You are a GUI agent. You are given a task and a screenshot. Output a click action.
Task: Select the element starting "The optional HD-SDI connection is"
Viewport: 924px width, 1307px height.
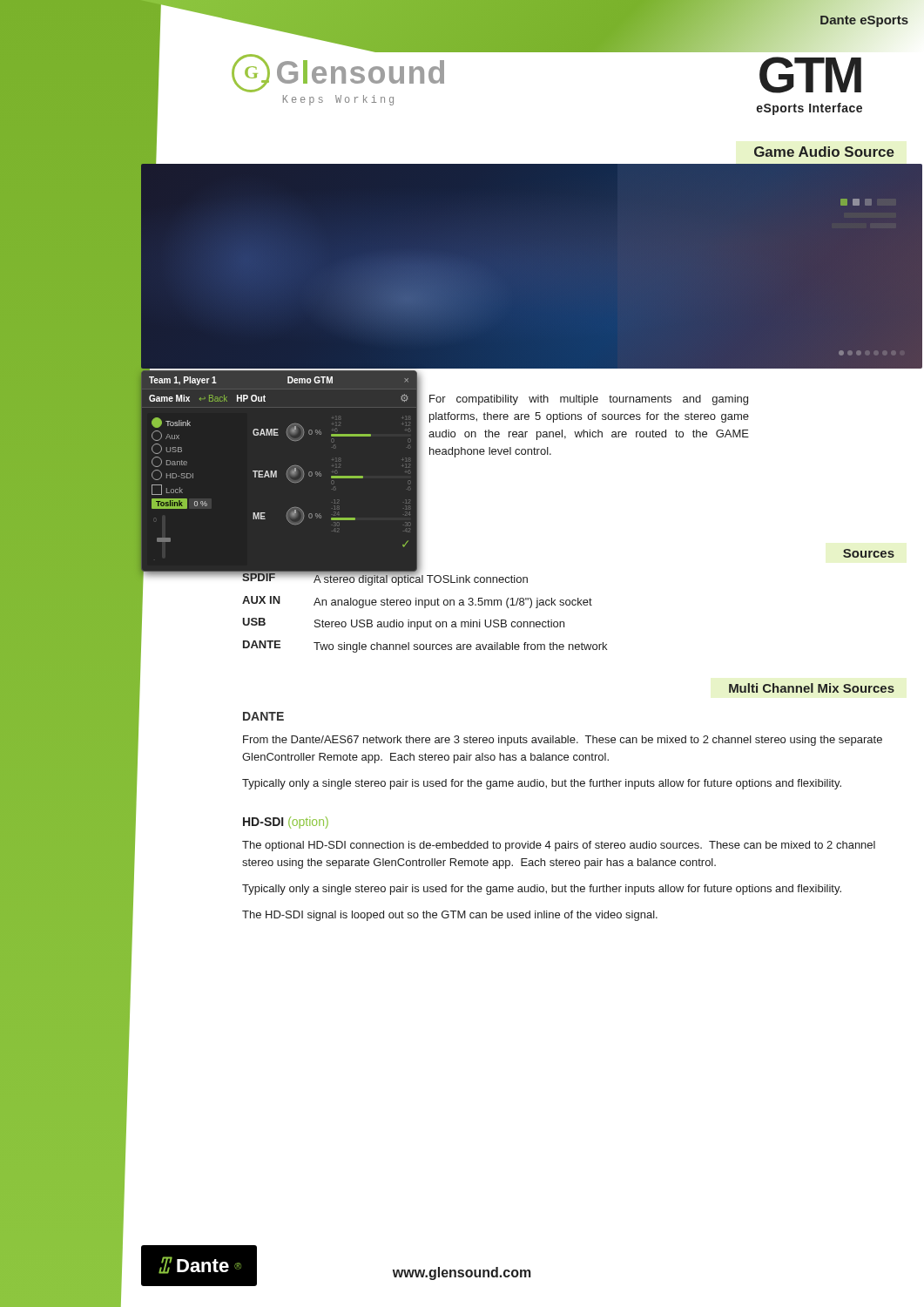[559, 853]
